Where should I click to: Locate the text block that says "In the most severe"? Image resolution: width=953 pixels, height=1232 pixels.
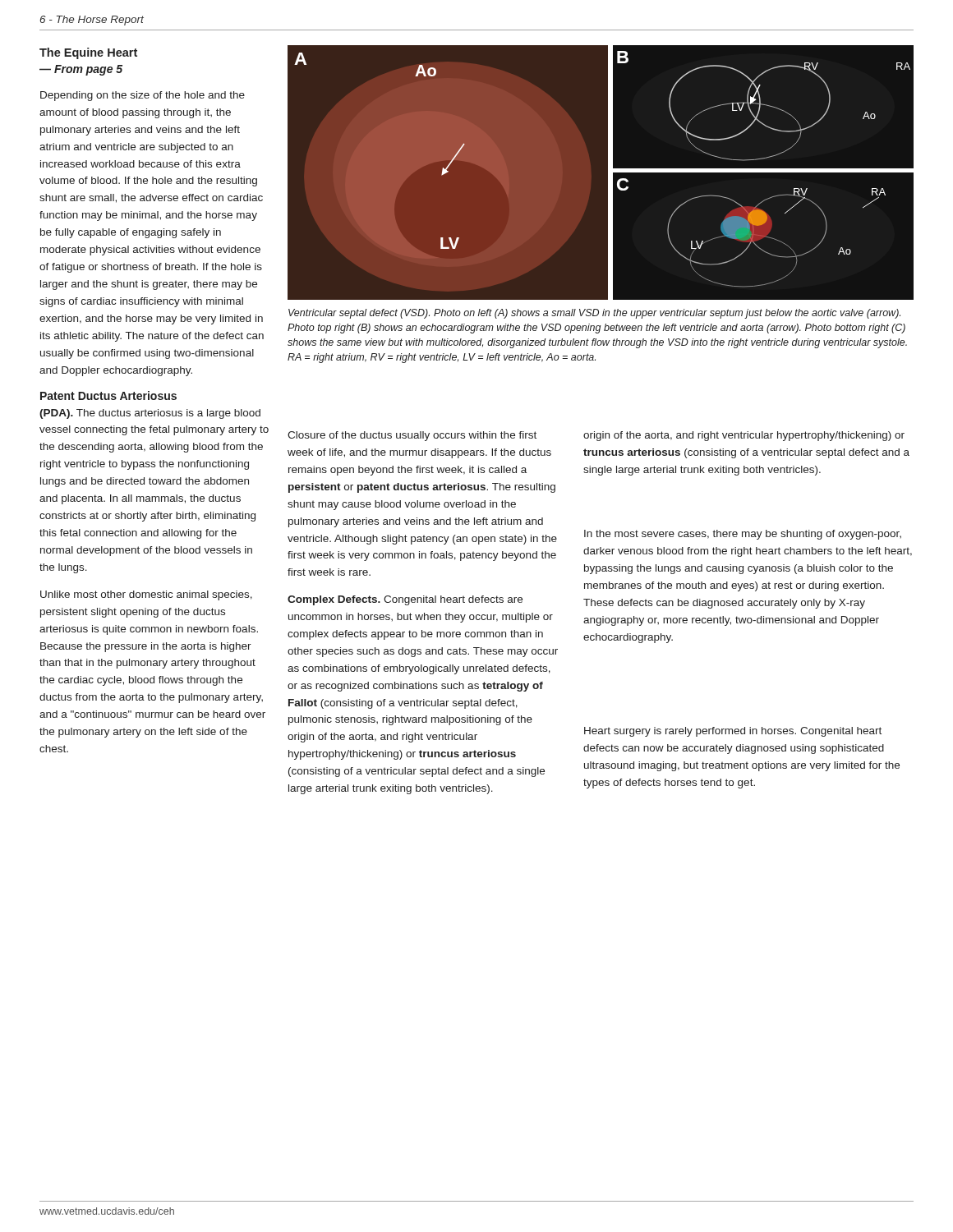pos(748,585)
